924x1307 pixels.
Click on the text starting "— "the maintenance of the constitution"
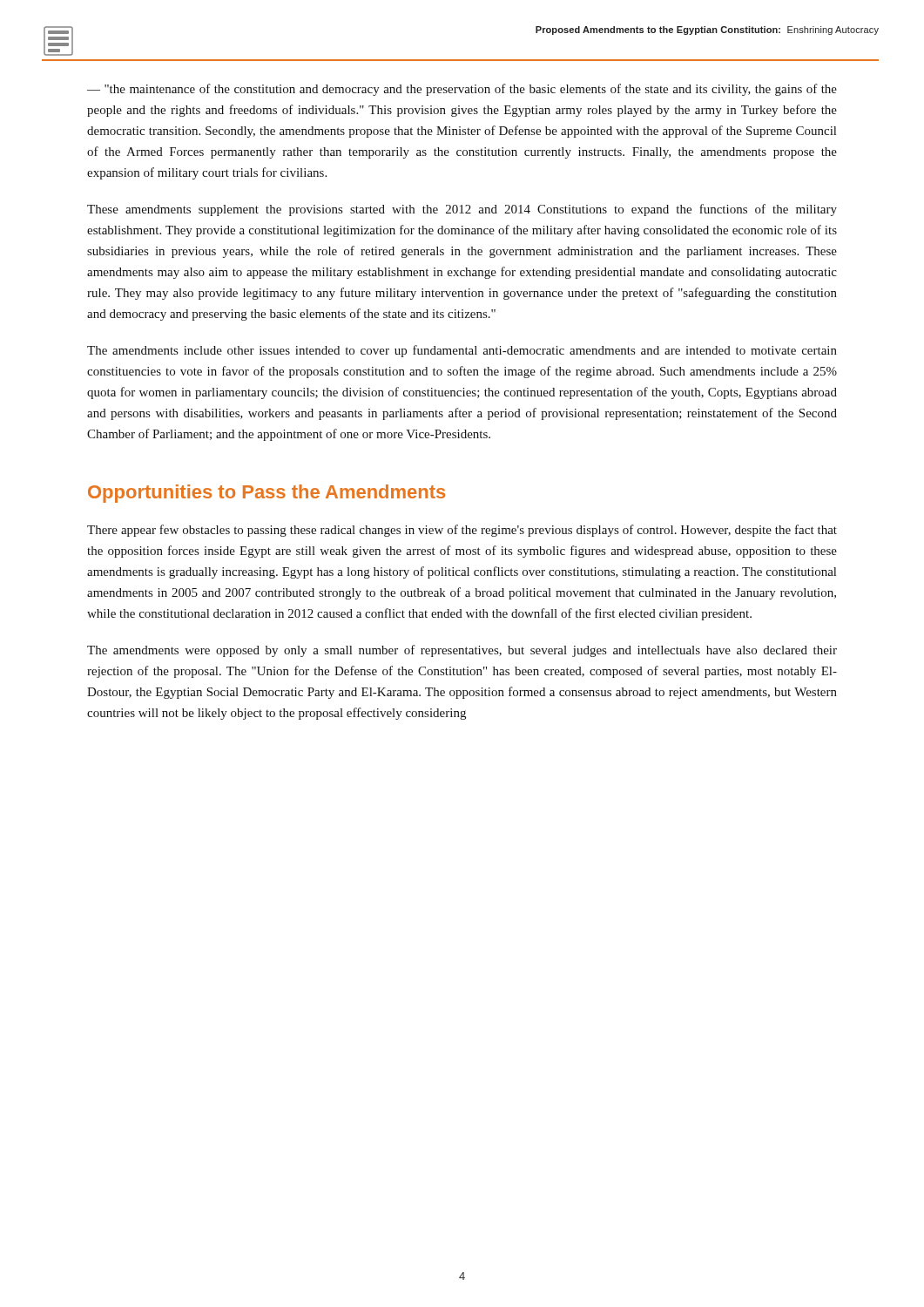tap(462, 131)
